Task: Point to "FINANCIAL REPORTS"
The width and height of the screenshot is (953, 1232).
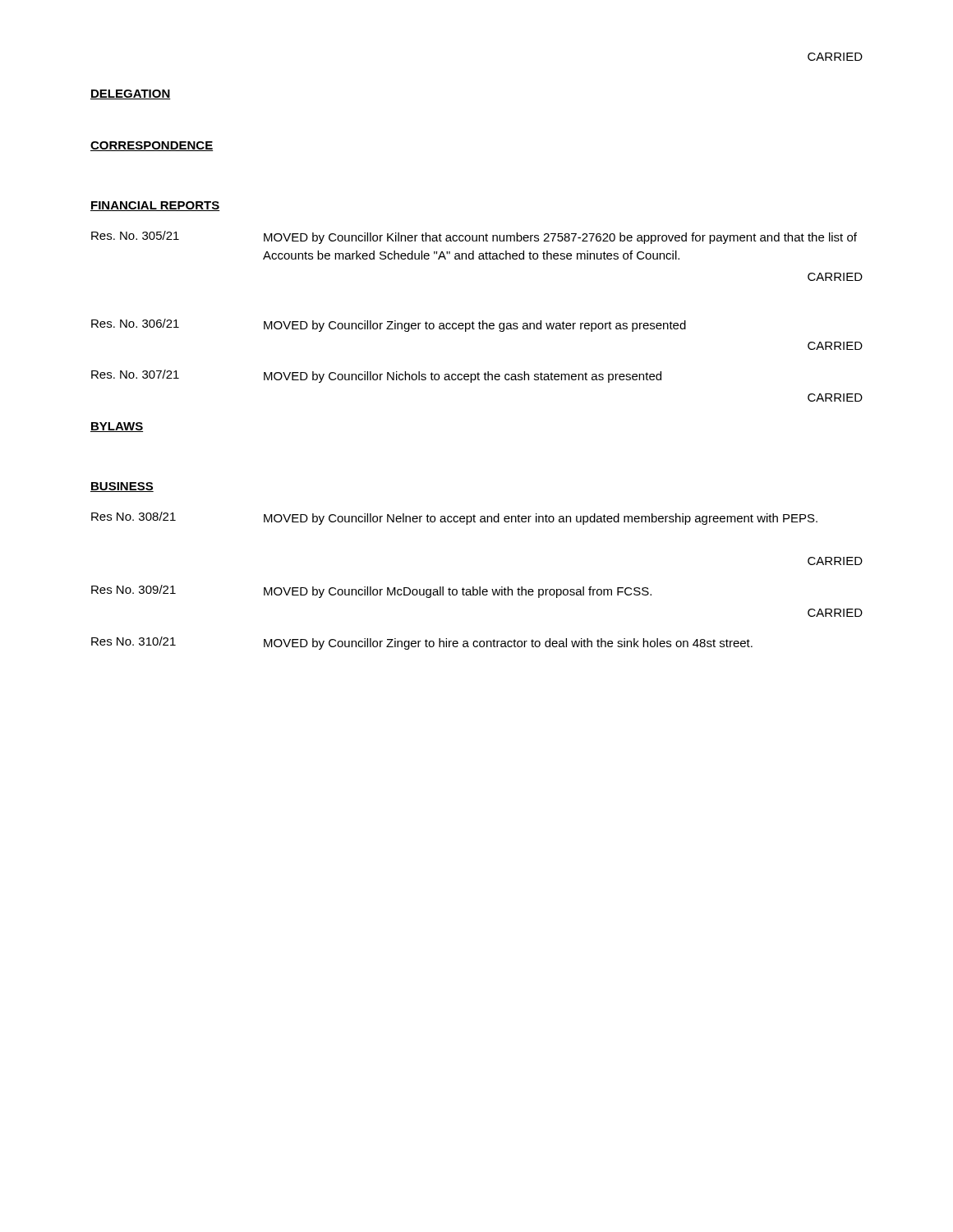Action: [155, 205]
